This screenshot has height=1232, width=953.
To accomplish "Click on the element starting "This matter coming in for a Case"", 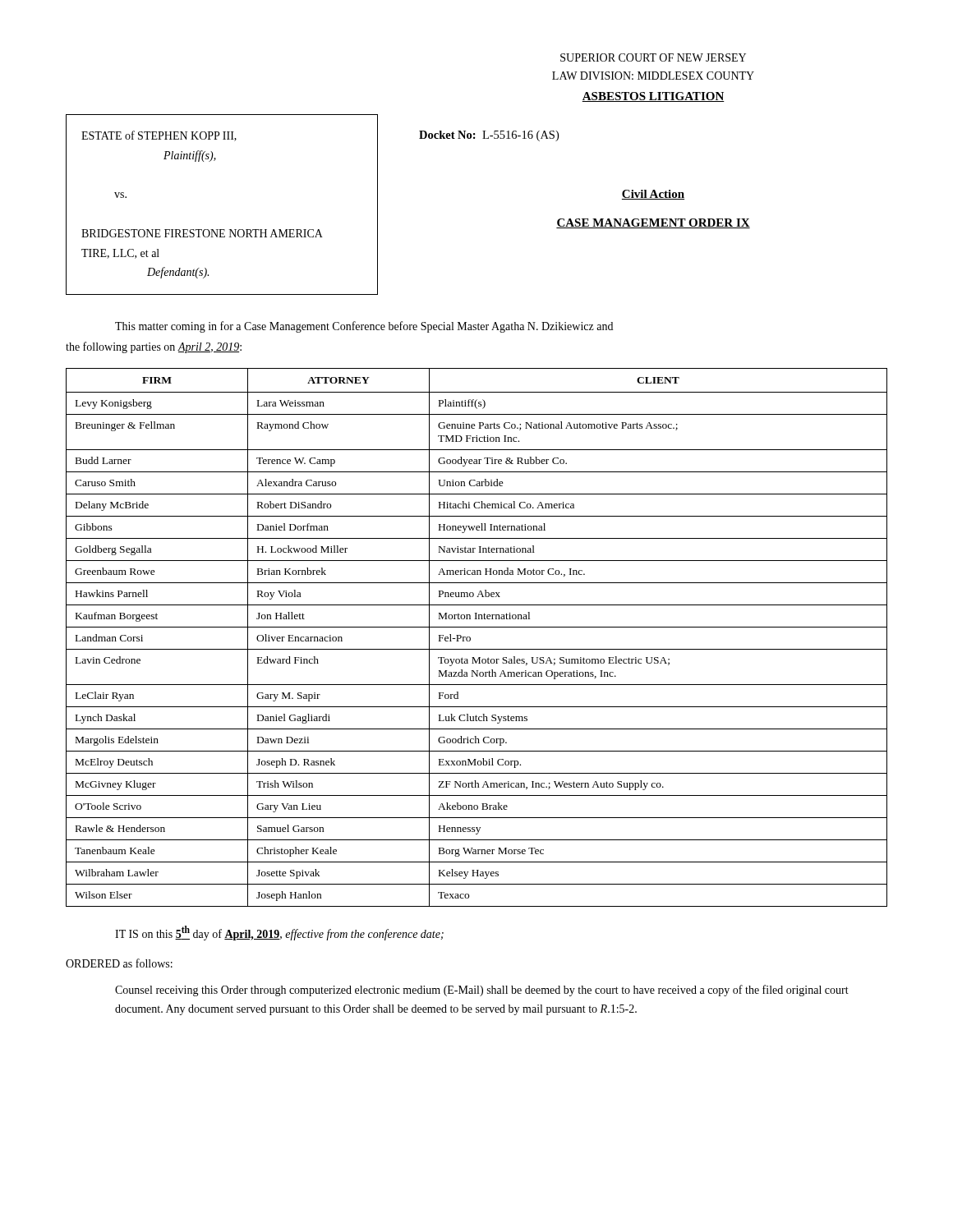I will (x=364, y=327).
